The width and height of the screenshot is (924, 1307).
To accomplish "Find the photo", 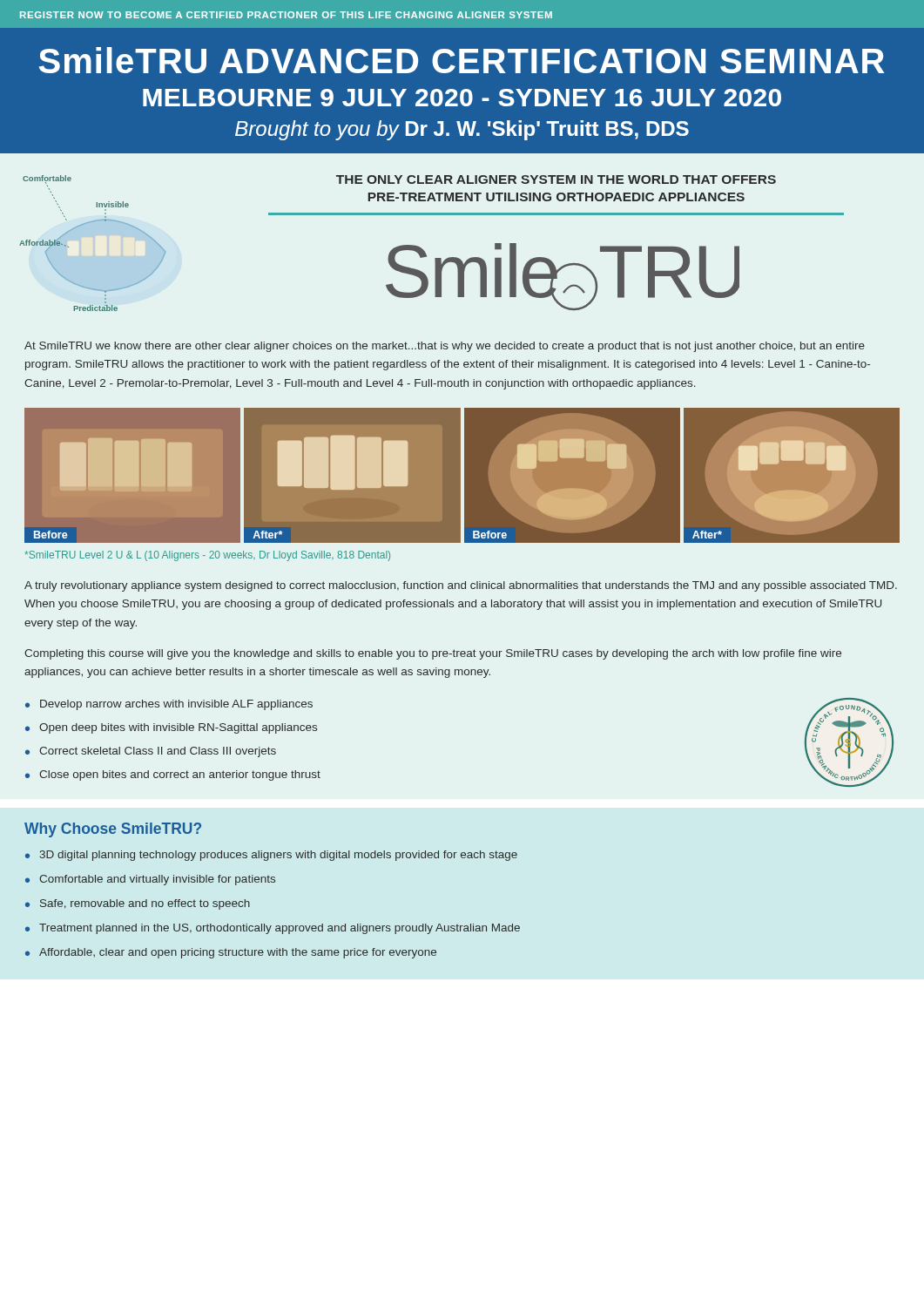I will (462, 472).
